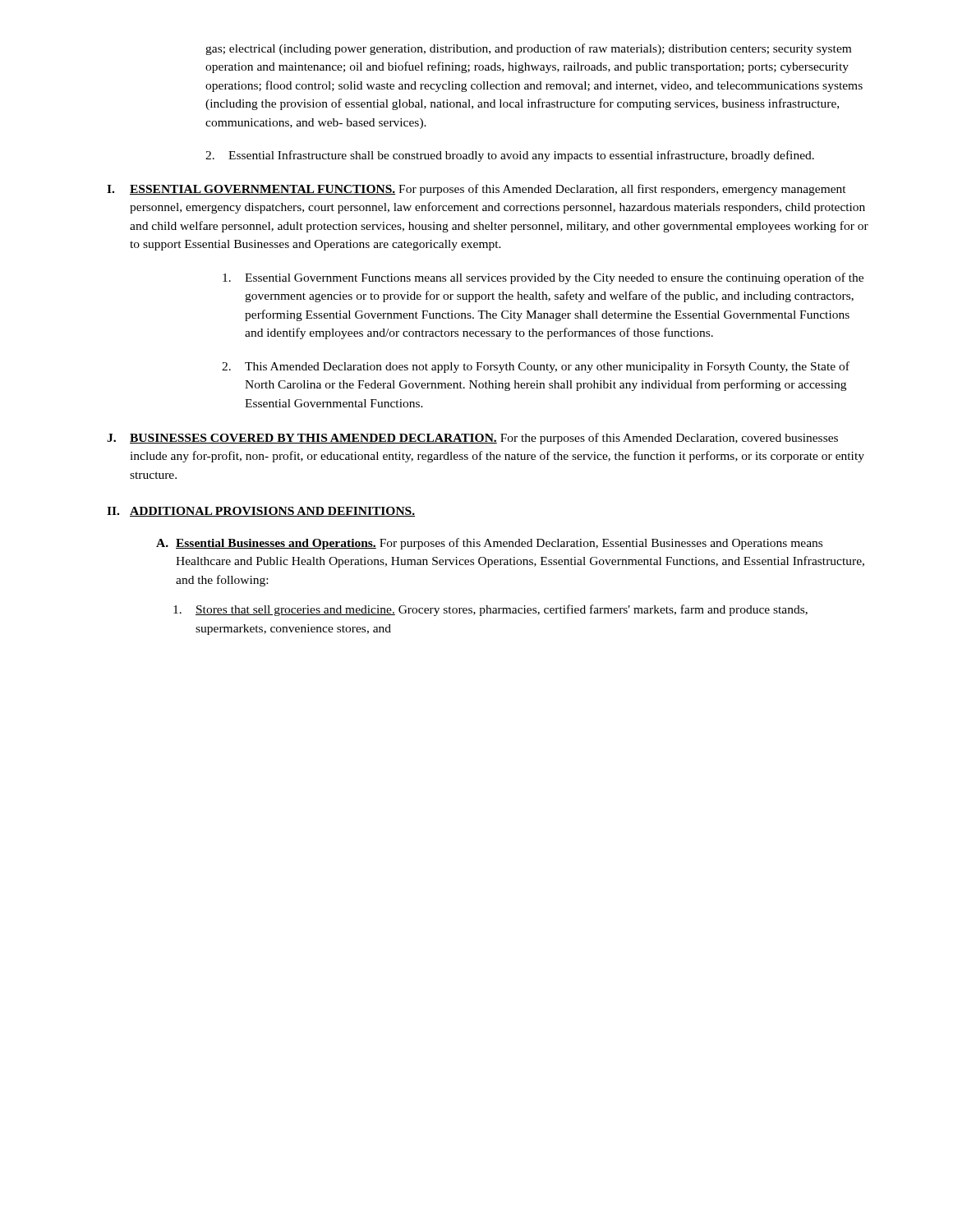Screen dimensions: 1232x953
Task: Find the block starting "I. ESSENTIAL GOVERNMENTAL"
Action: (x=489, y=217)
